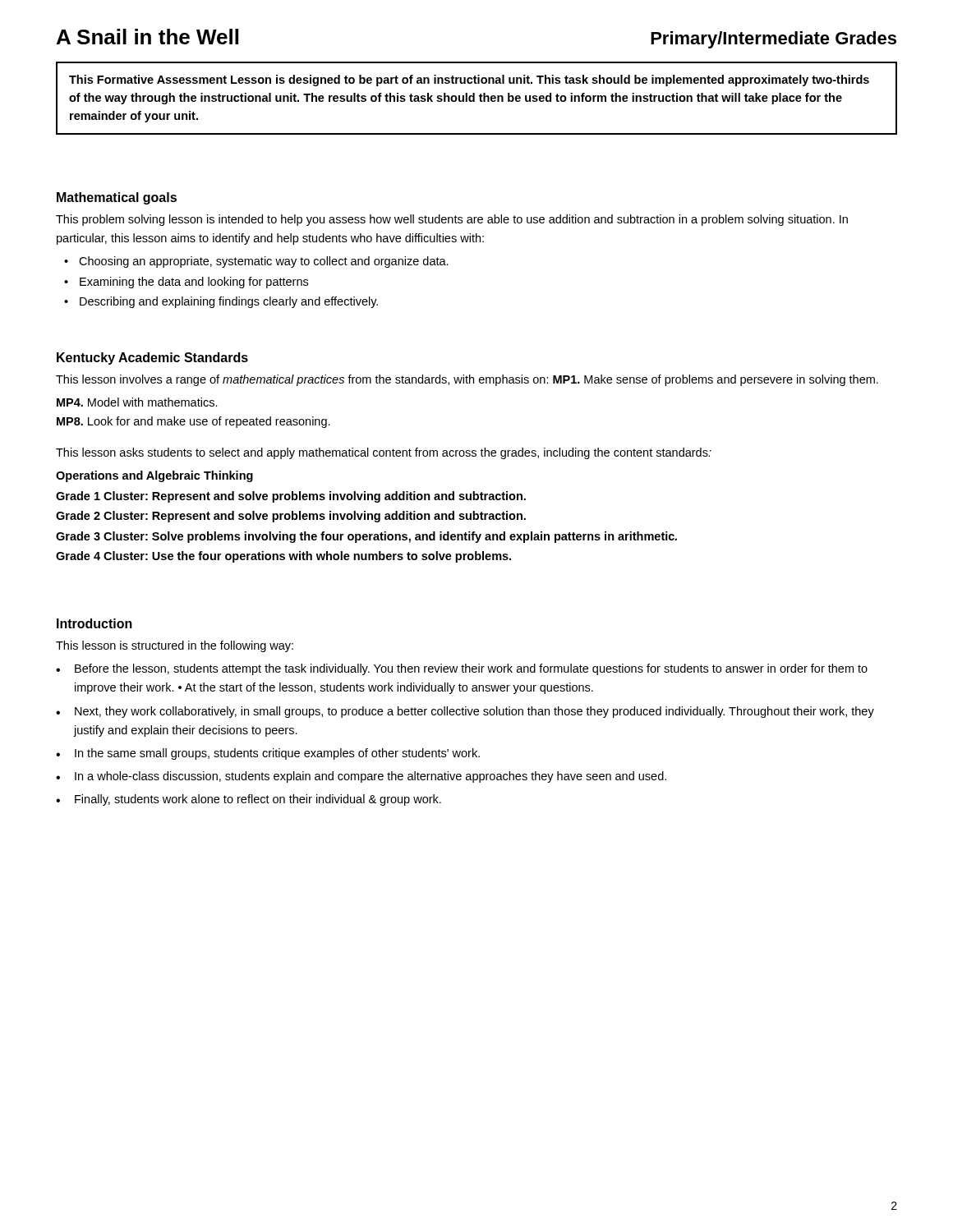Navigate to the text block starting "This problem solving"
This screenshot has width=953, height=1232.
[x=452, y=229]
